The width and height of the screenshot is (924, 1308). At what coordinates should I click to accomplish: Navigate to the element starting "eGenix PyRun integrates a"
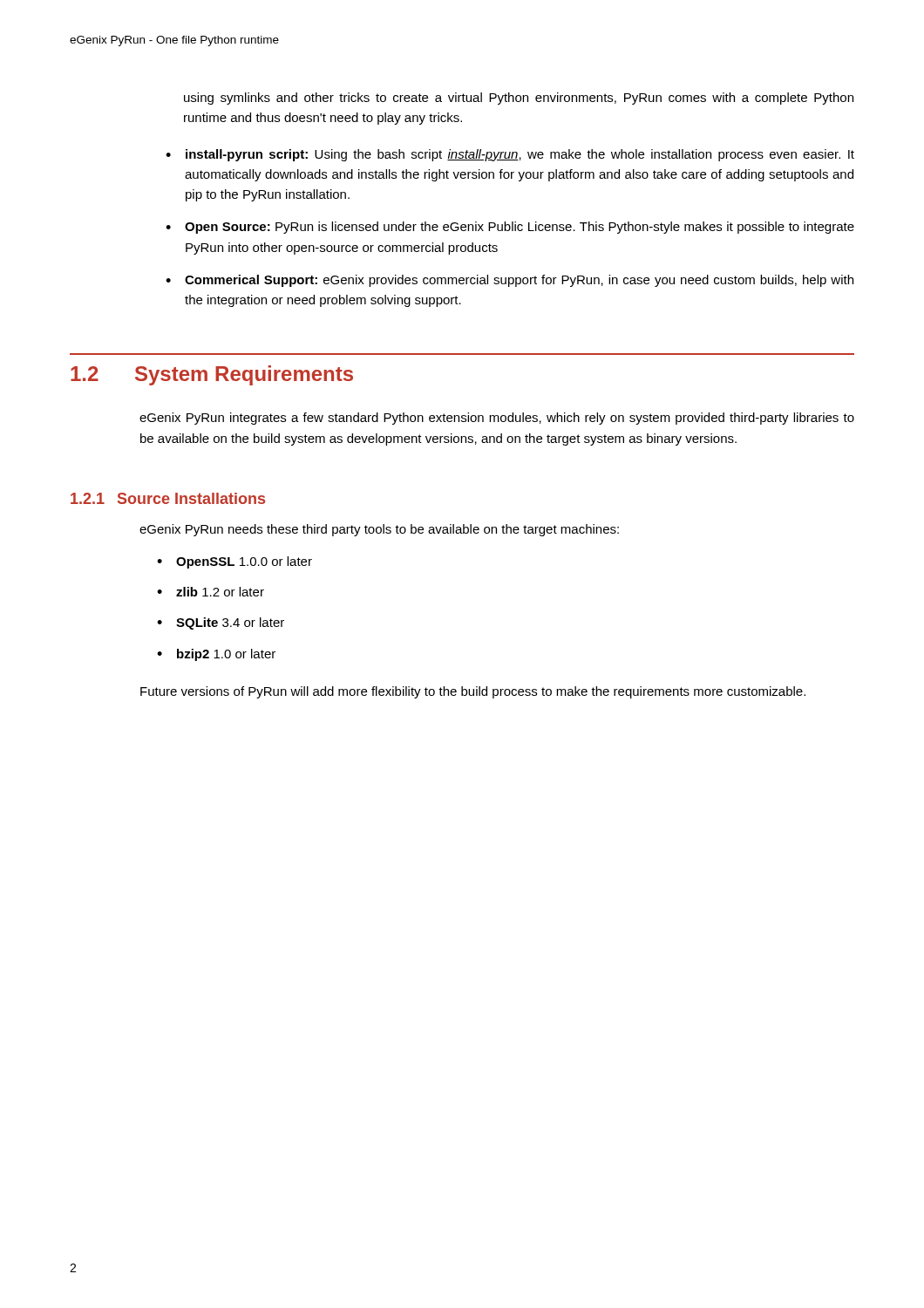pyautogui.click(x=497, y=428)
